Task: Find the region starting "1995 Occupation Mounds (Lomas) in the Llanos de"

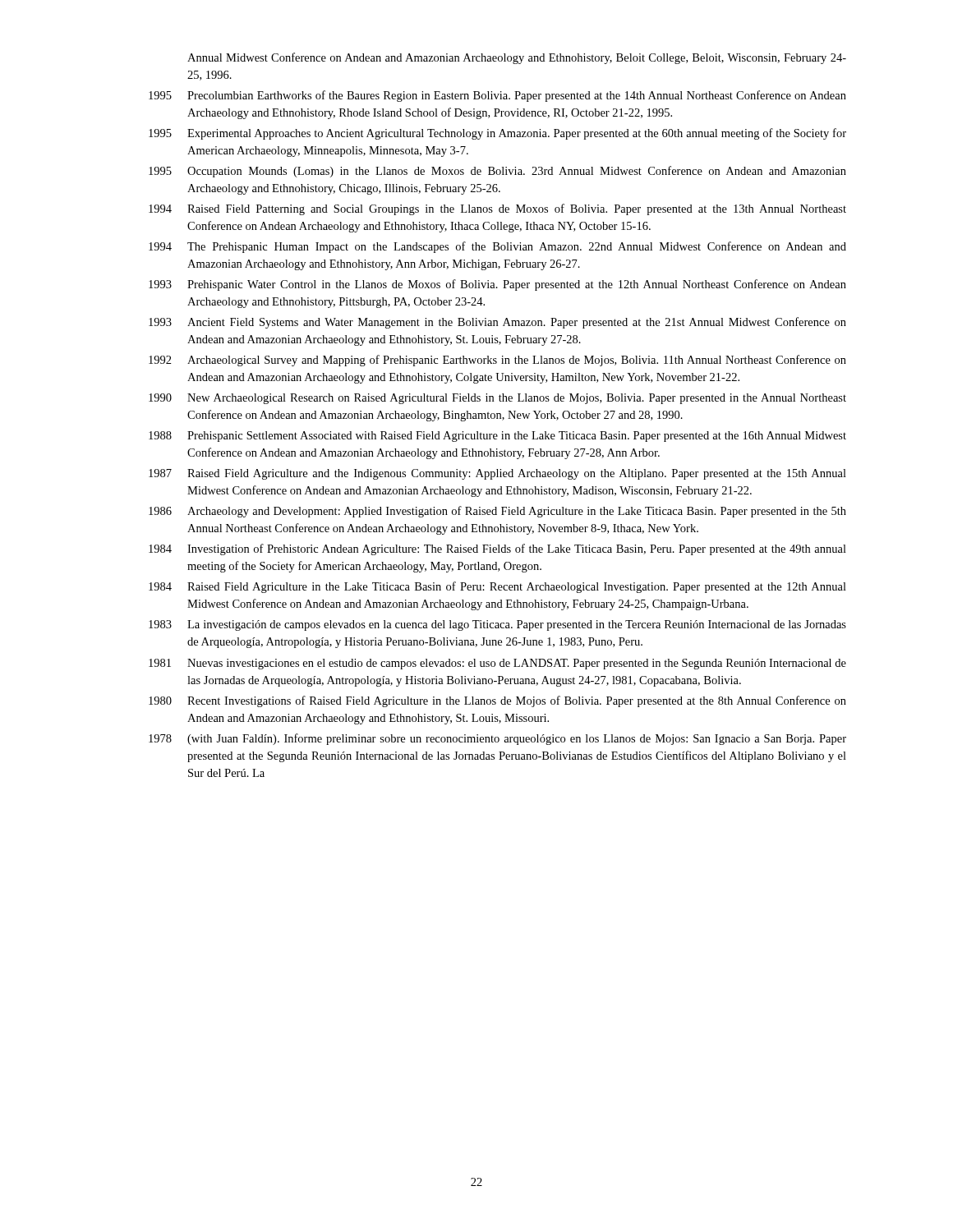Action: coord(497,180)
